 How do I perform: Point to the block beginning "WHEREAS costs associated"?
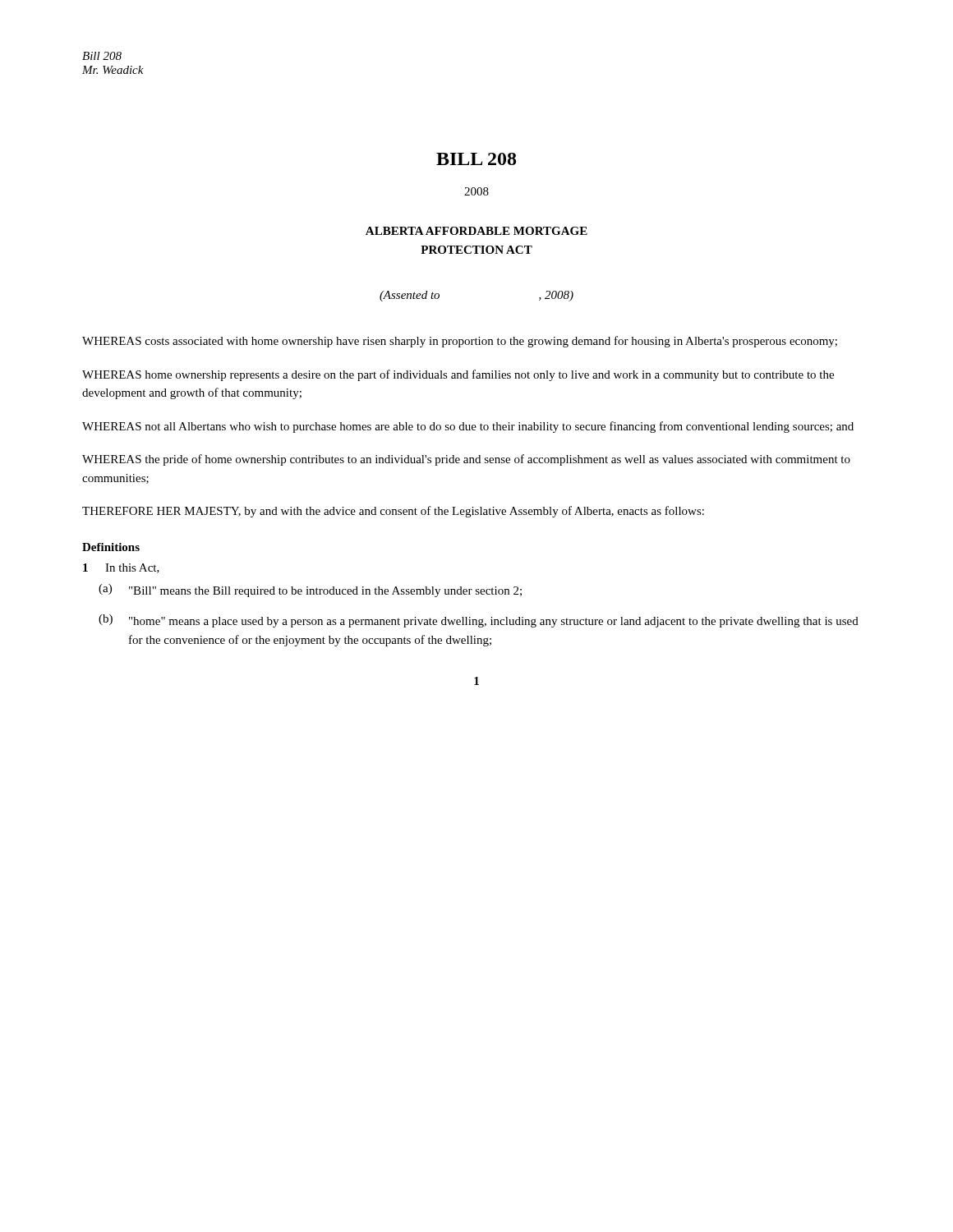460,341
